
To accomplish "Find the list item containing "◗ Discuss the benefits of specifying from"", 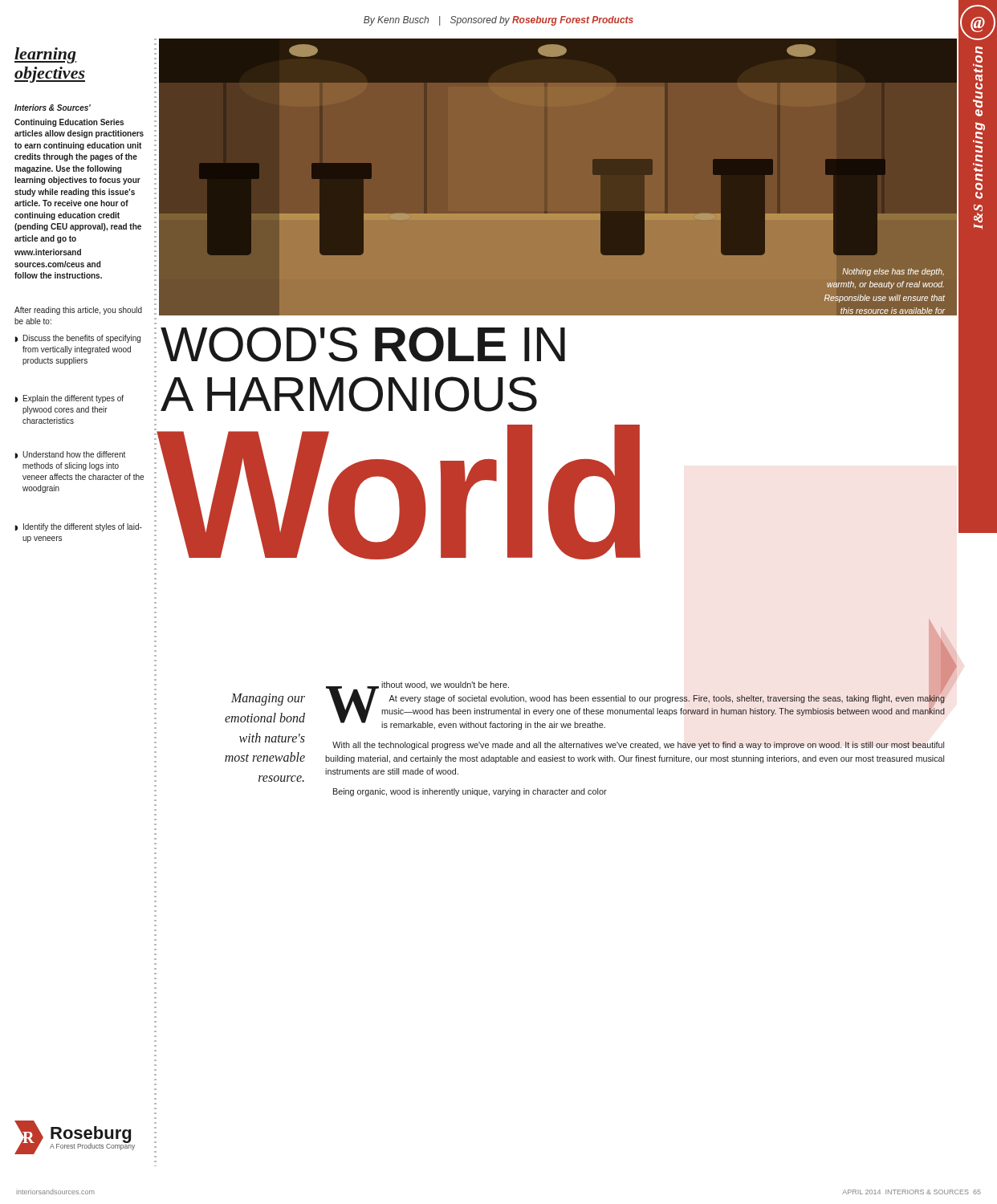I will 80,350.
